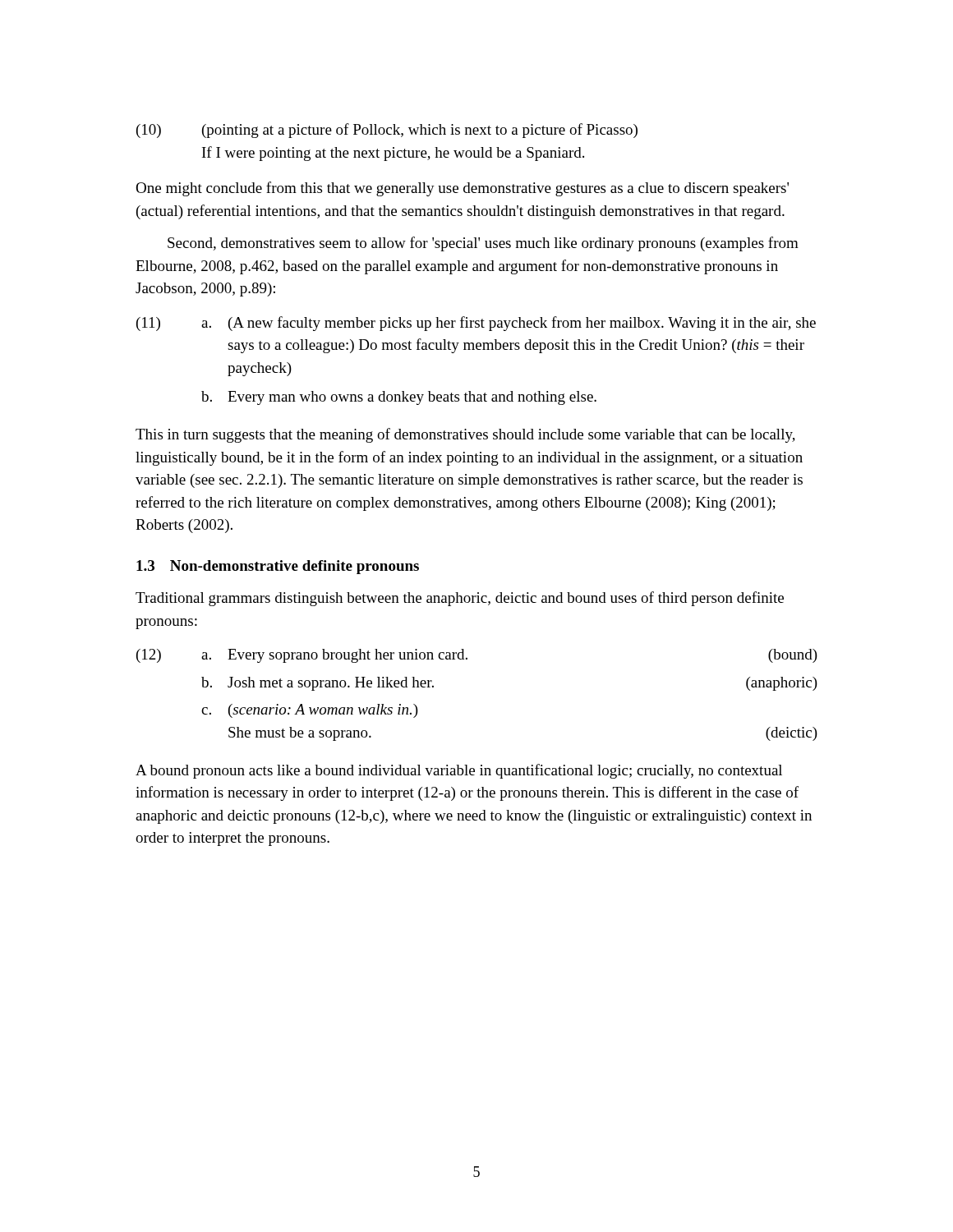This screenshot has width=953, height=1232.
Task: Find the passage starting "b. Every man who owns a donkey beats"
Action: (x=476, y=399)
